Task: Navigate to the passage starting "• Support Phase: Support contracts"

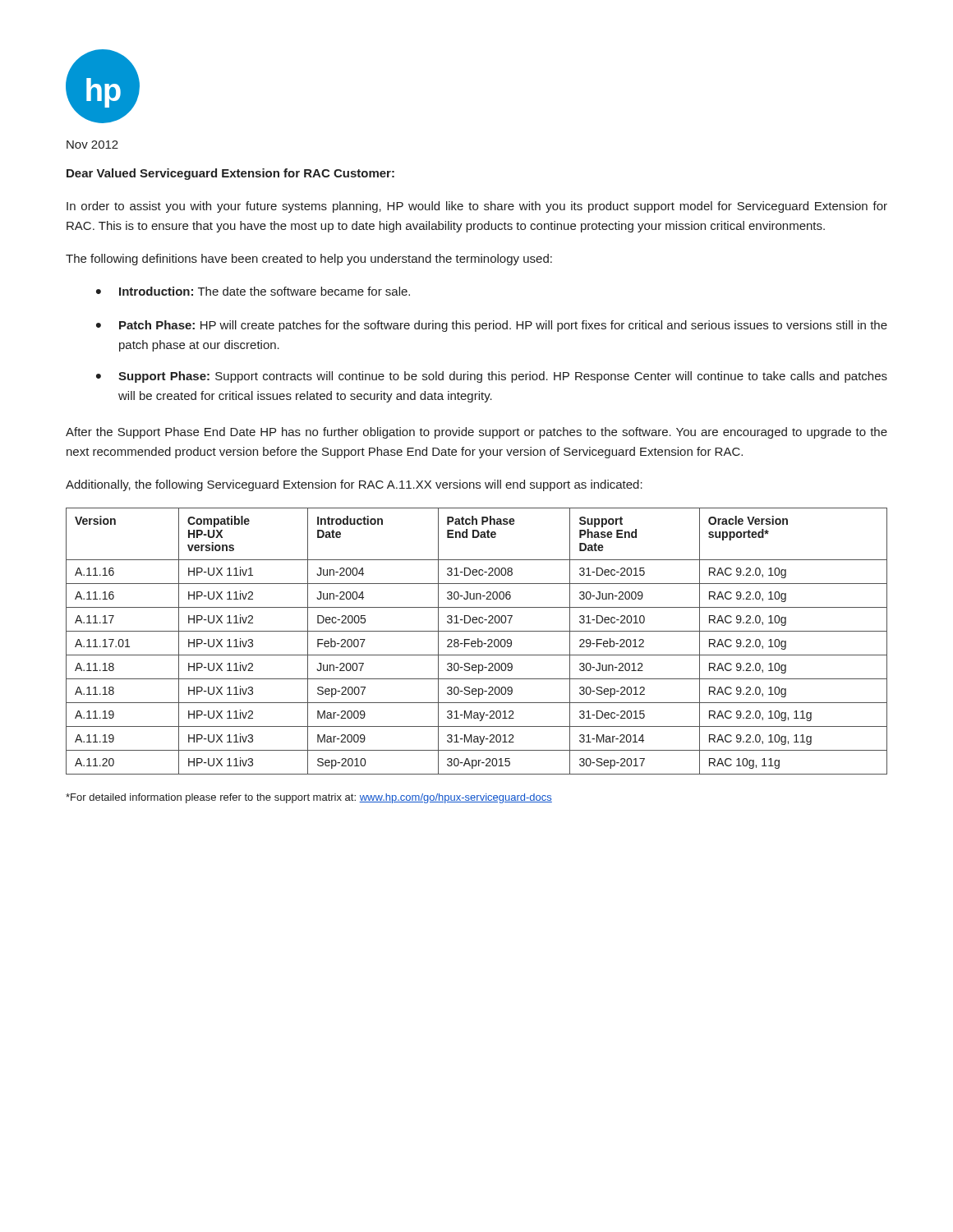Action: pyautogui.click(x=491, y=386)
